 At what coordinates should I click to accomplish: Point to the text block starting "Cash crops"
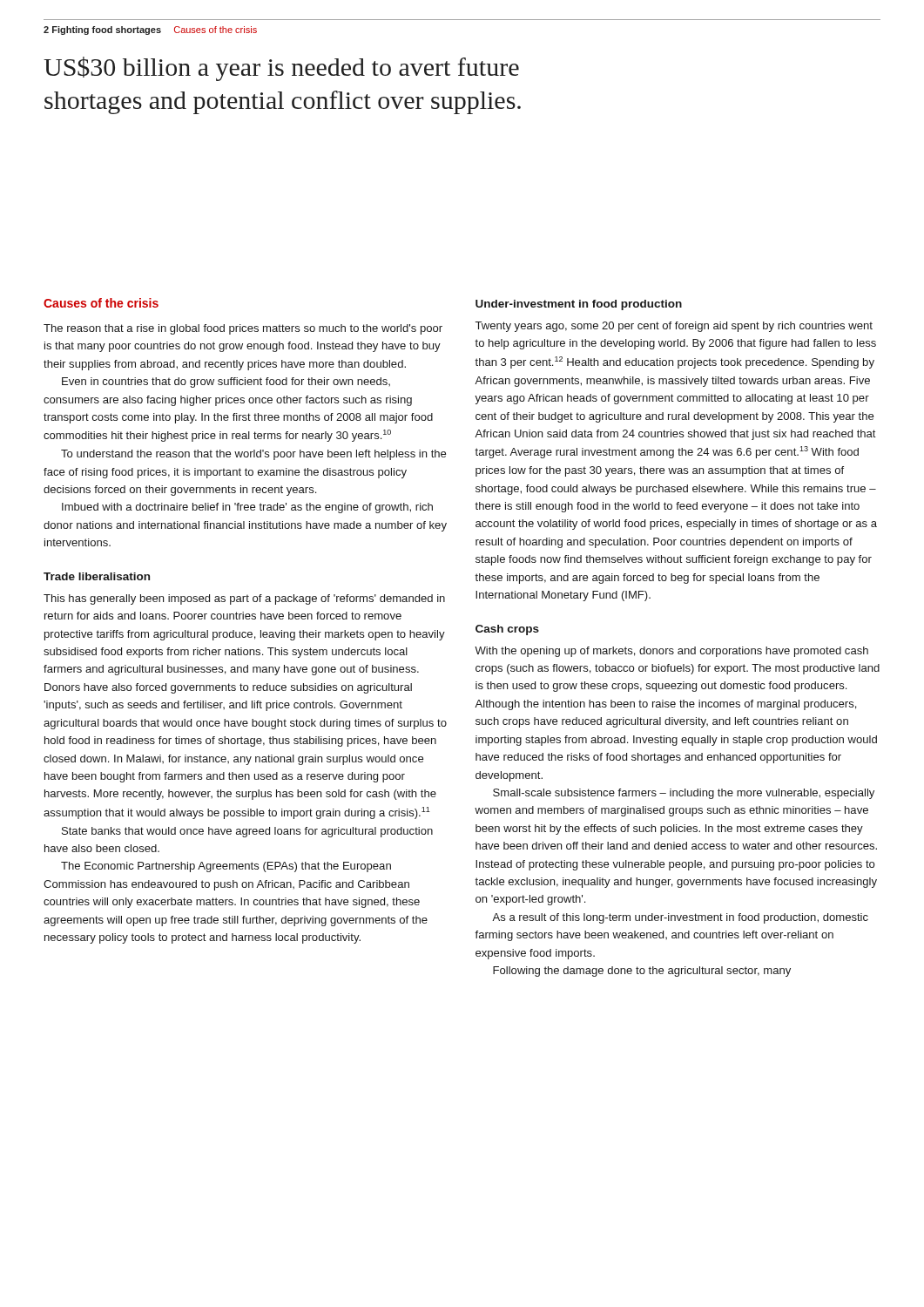point(507,628)
